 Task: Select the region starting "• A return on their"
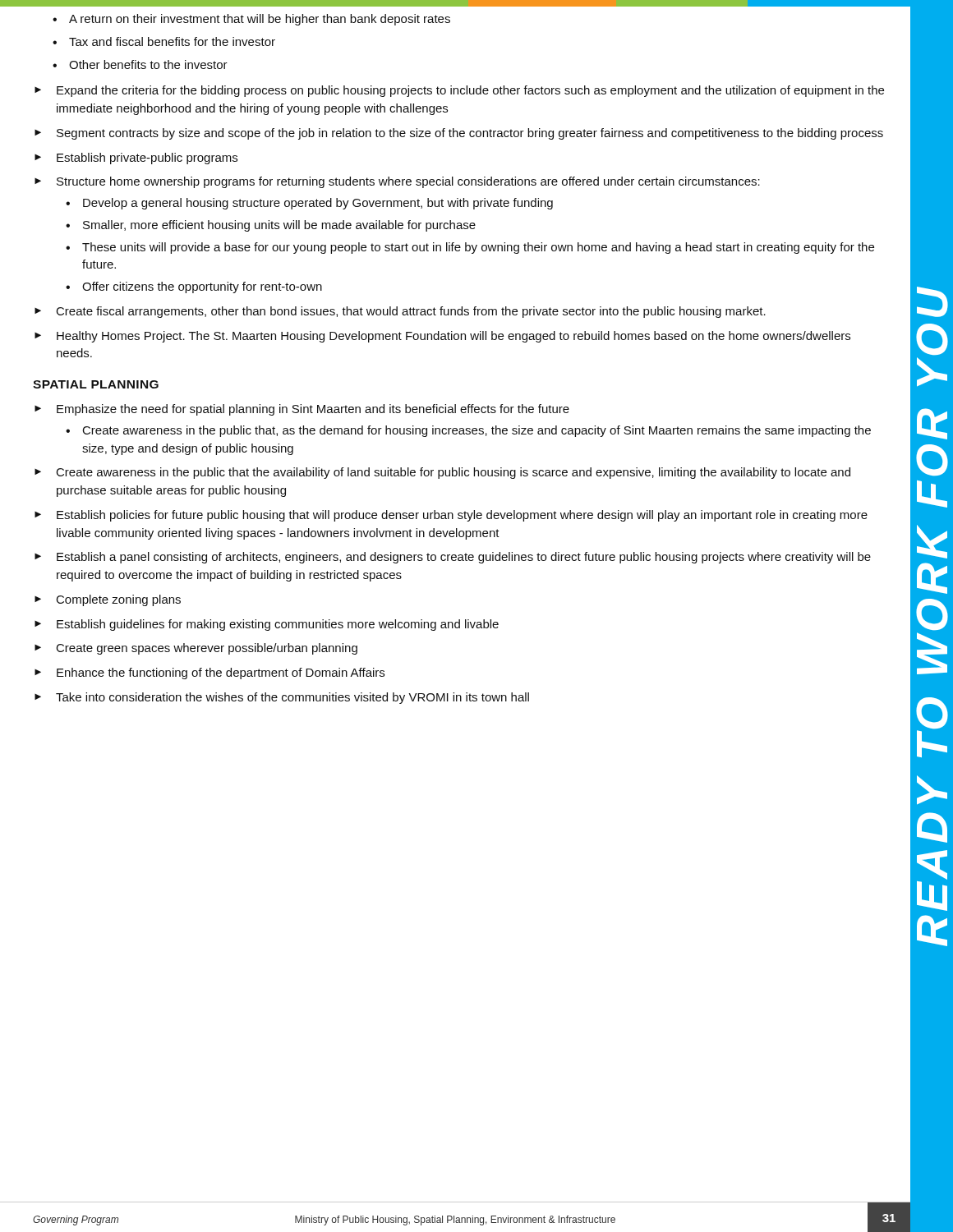252,19
